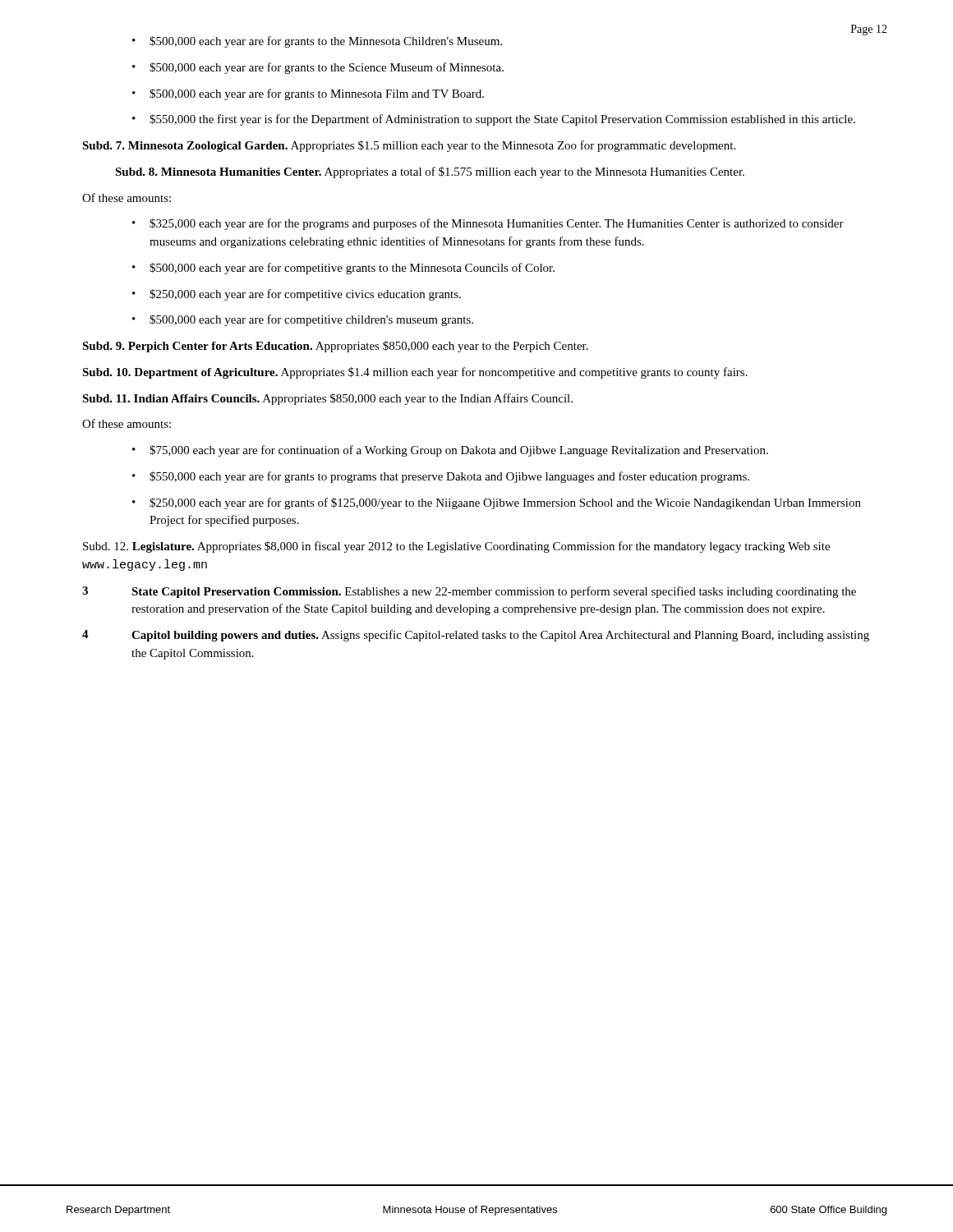Point to the block beginning "Subd. 8. Minnesota Humanities"
953x1232 pixels.
pyautogui.click(x=430, y=171)
